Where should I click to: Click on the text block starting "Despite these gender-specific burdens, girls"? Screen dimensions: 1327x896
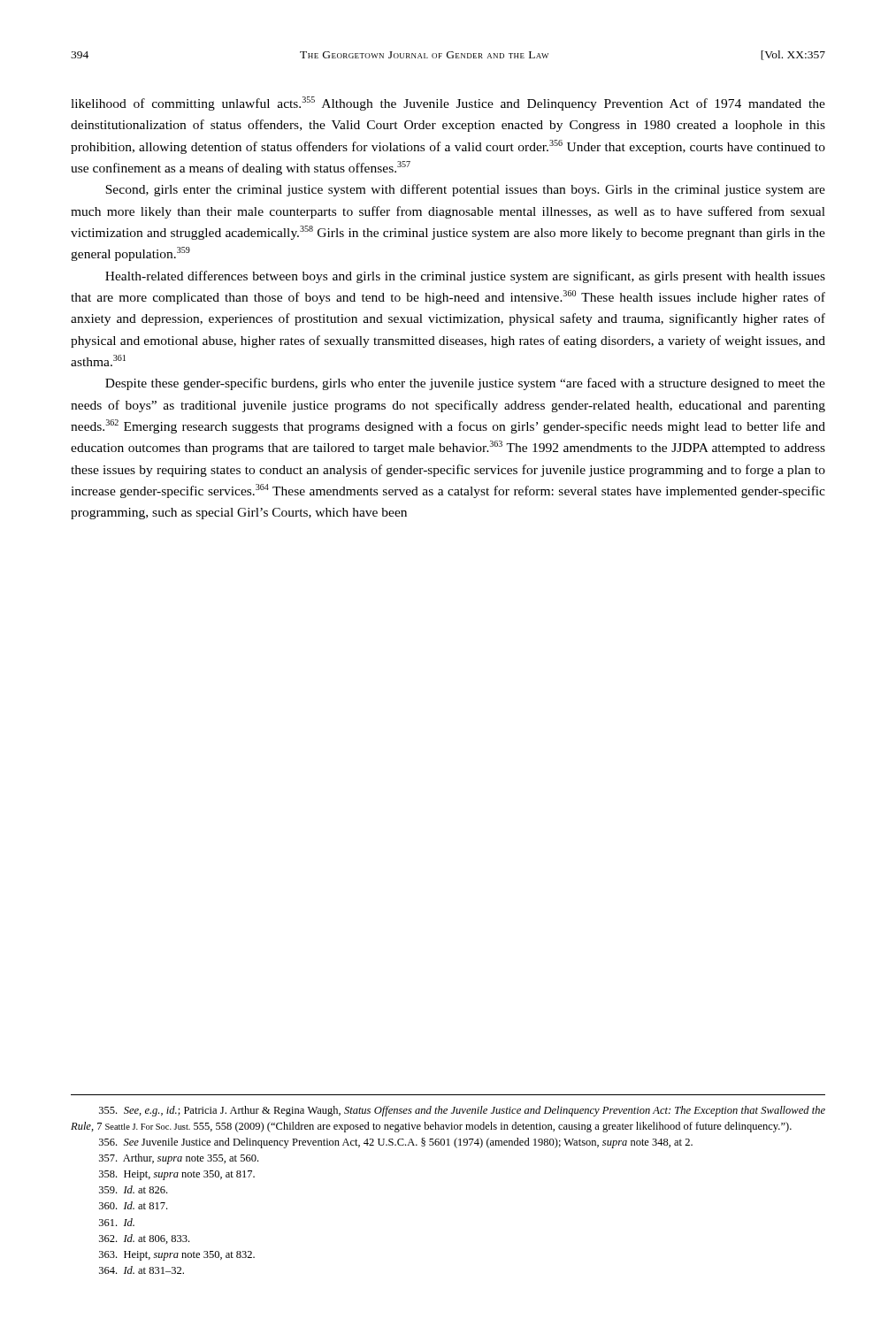point(448,447)
